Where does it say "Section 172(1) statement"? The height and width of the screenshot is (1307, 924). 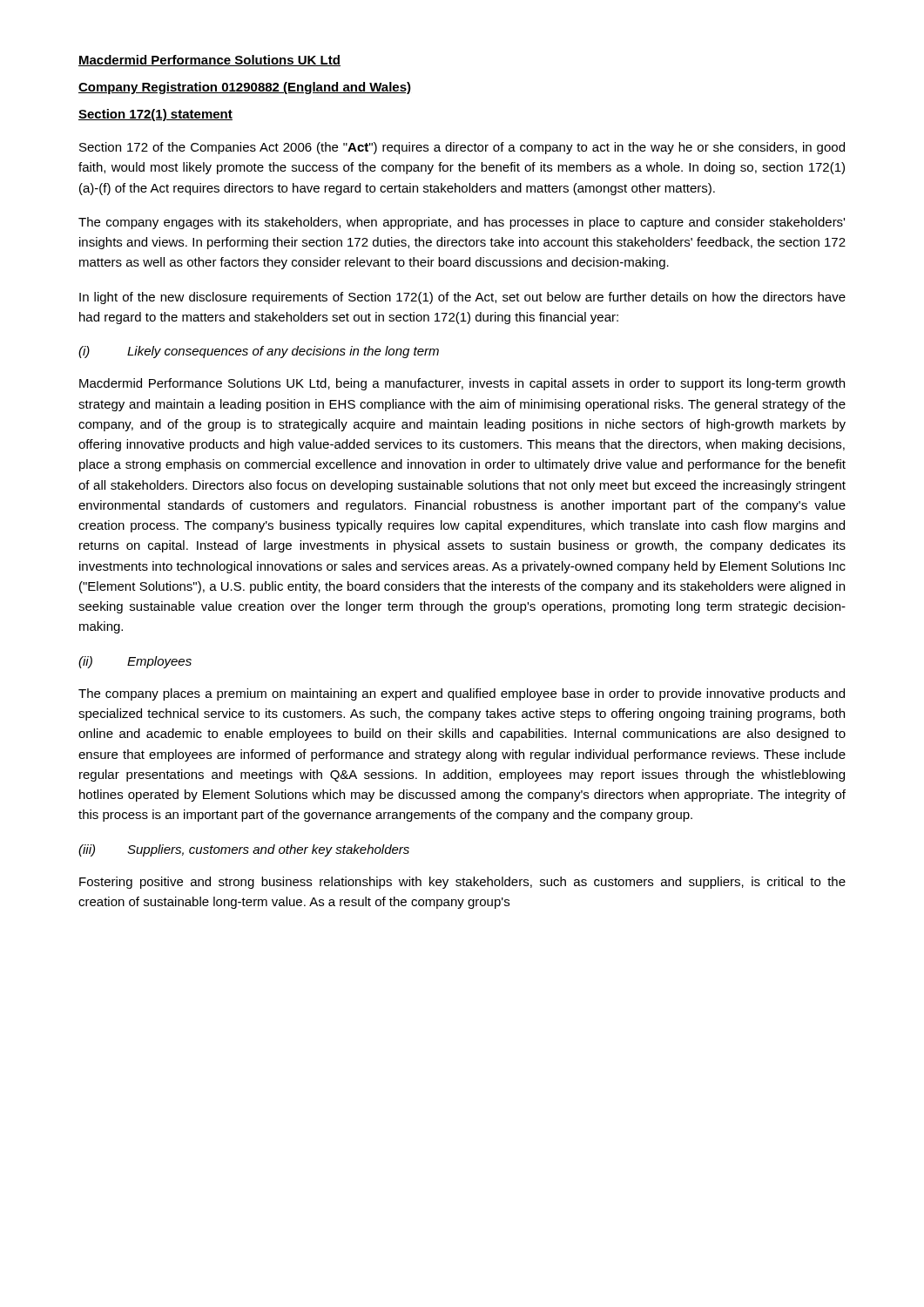click(155, 114)
